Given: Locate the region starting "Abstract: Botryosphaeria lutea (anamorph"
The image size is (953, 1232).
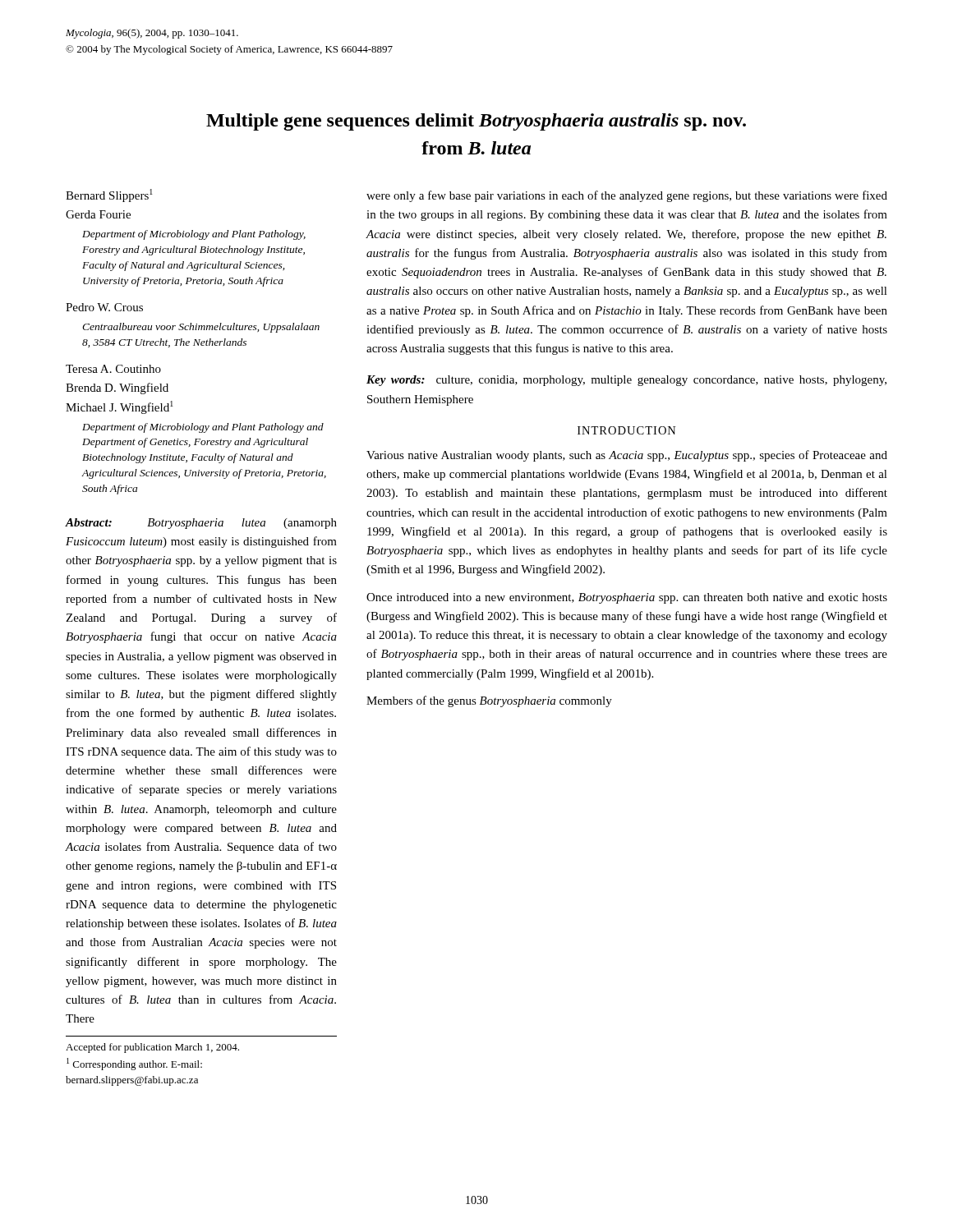Looking at the screenshot, I should [x=201, y=771].
